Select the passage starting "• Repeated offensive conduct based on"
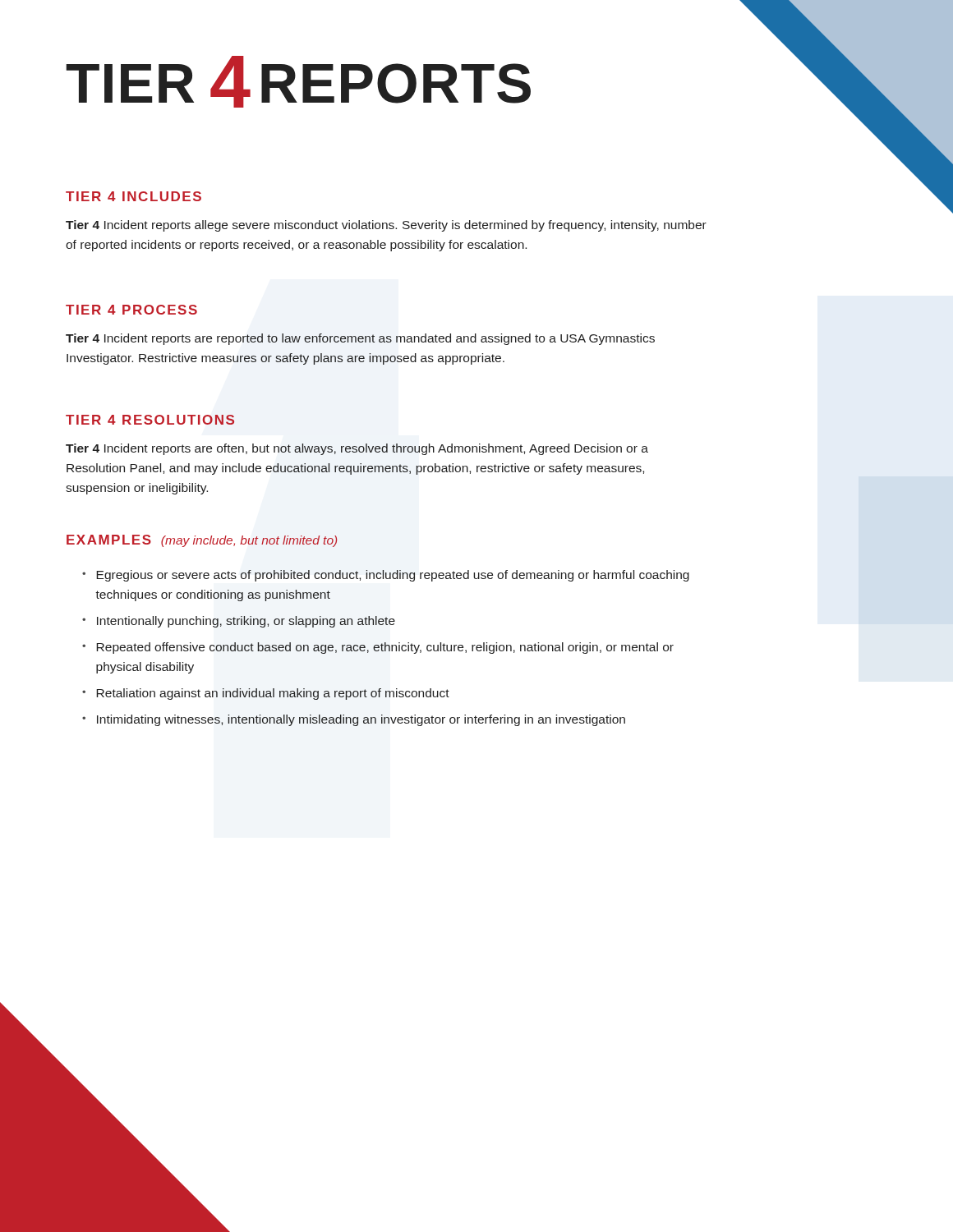The height and width of the screenshot is (1232, 953). [386, 657]
